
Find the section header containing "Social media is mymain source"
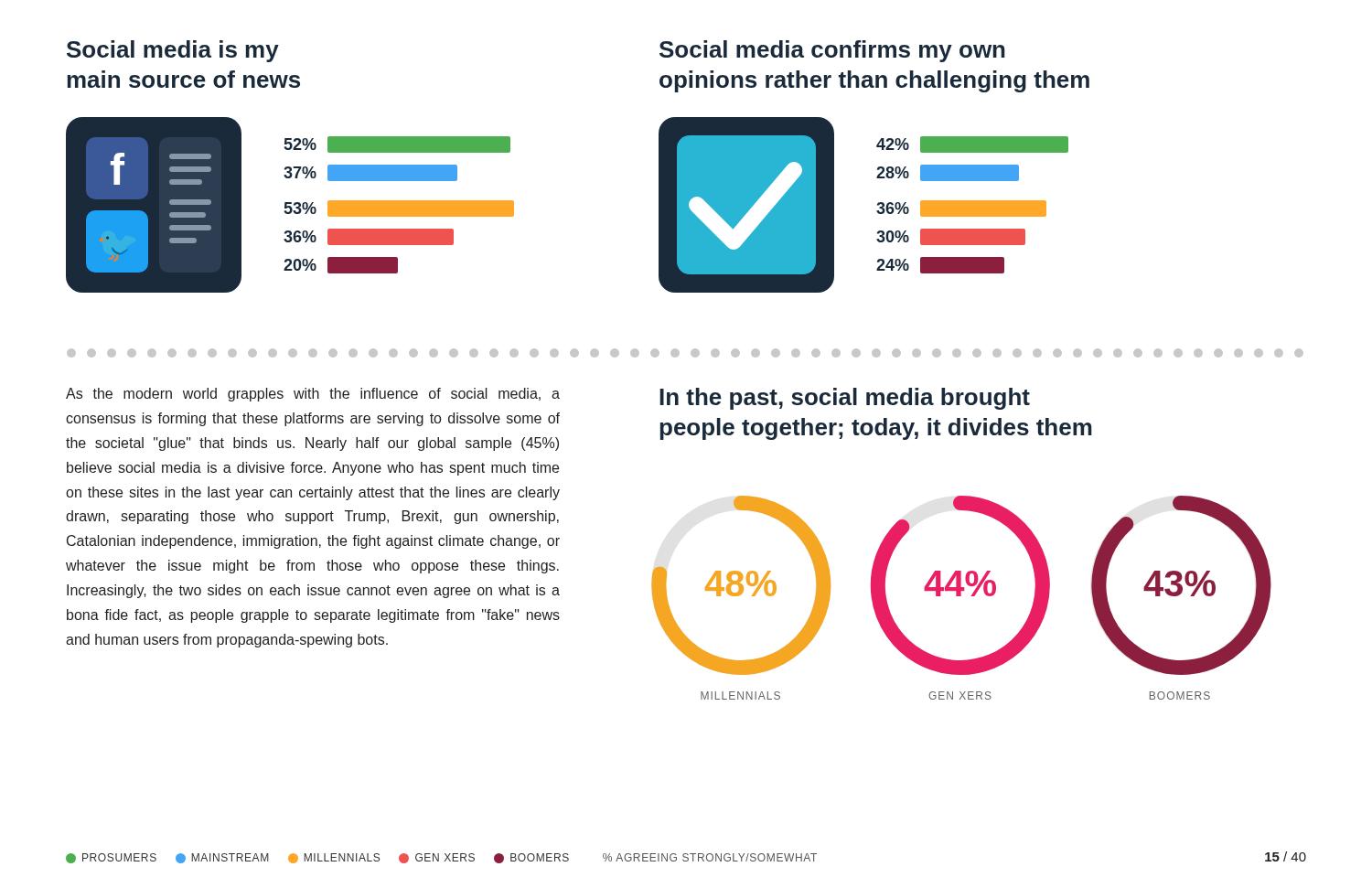[184, 65]
